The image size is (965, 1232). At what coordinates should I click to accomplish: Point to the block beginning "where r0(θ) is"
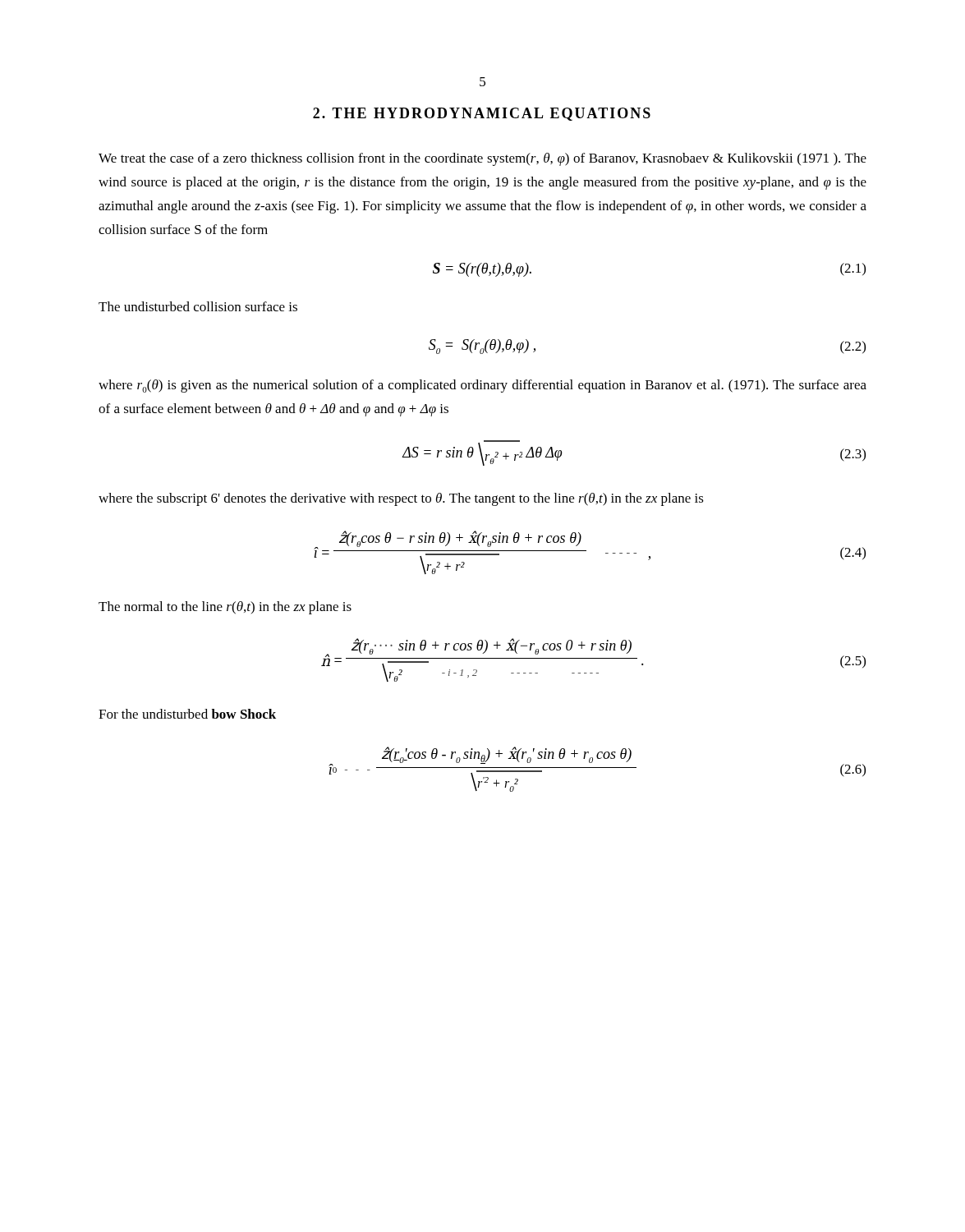point(482,397)
